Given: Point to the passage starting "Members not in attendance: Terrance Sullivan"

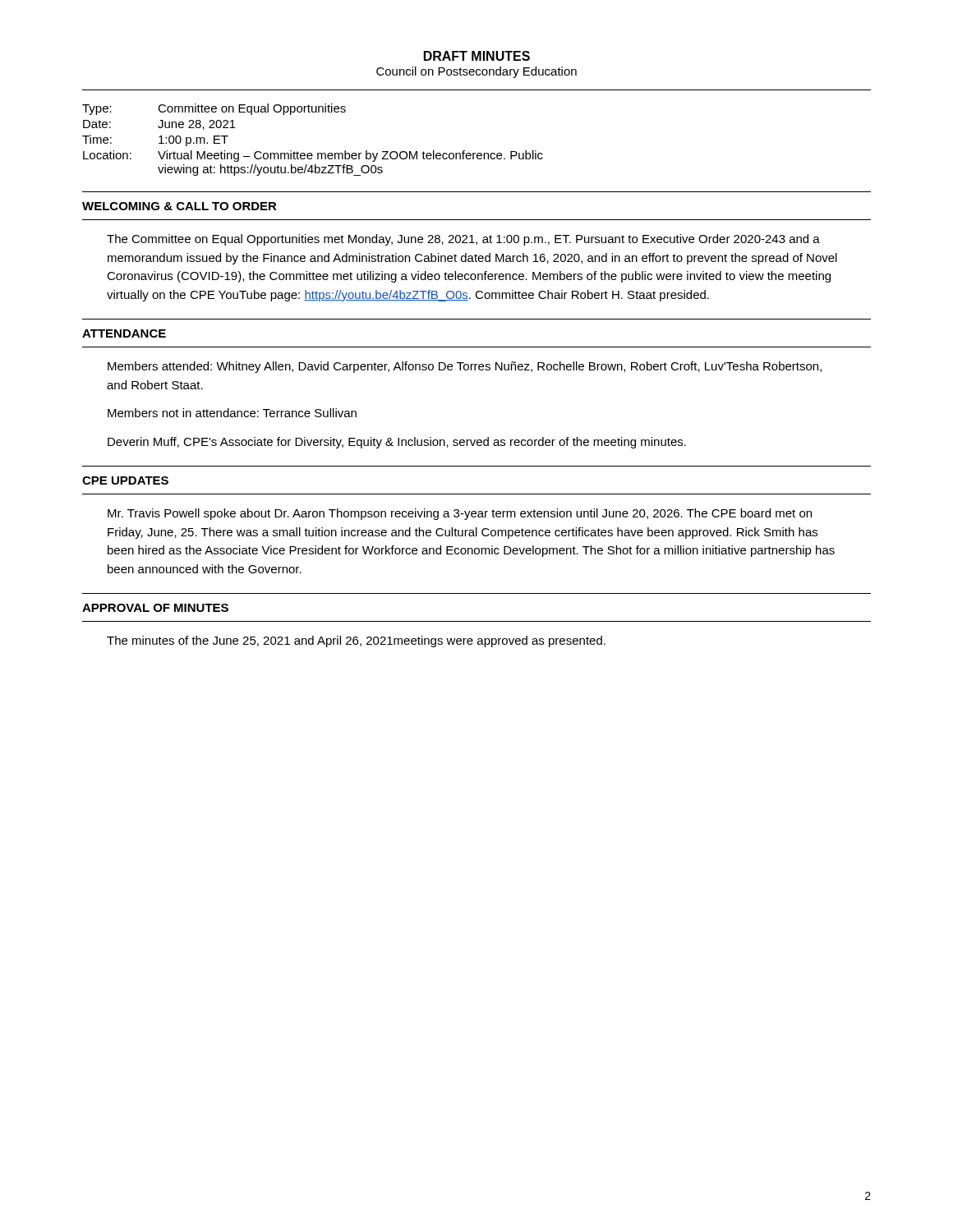Looking at the screenshot, I should (232, 413).
